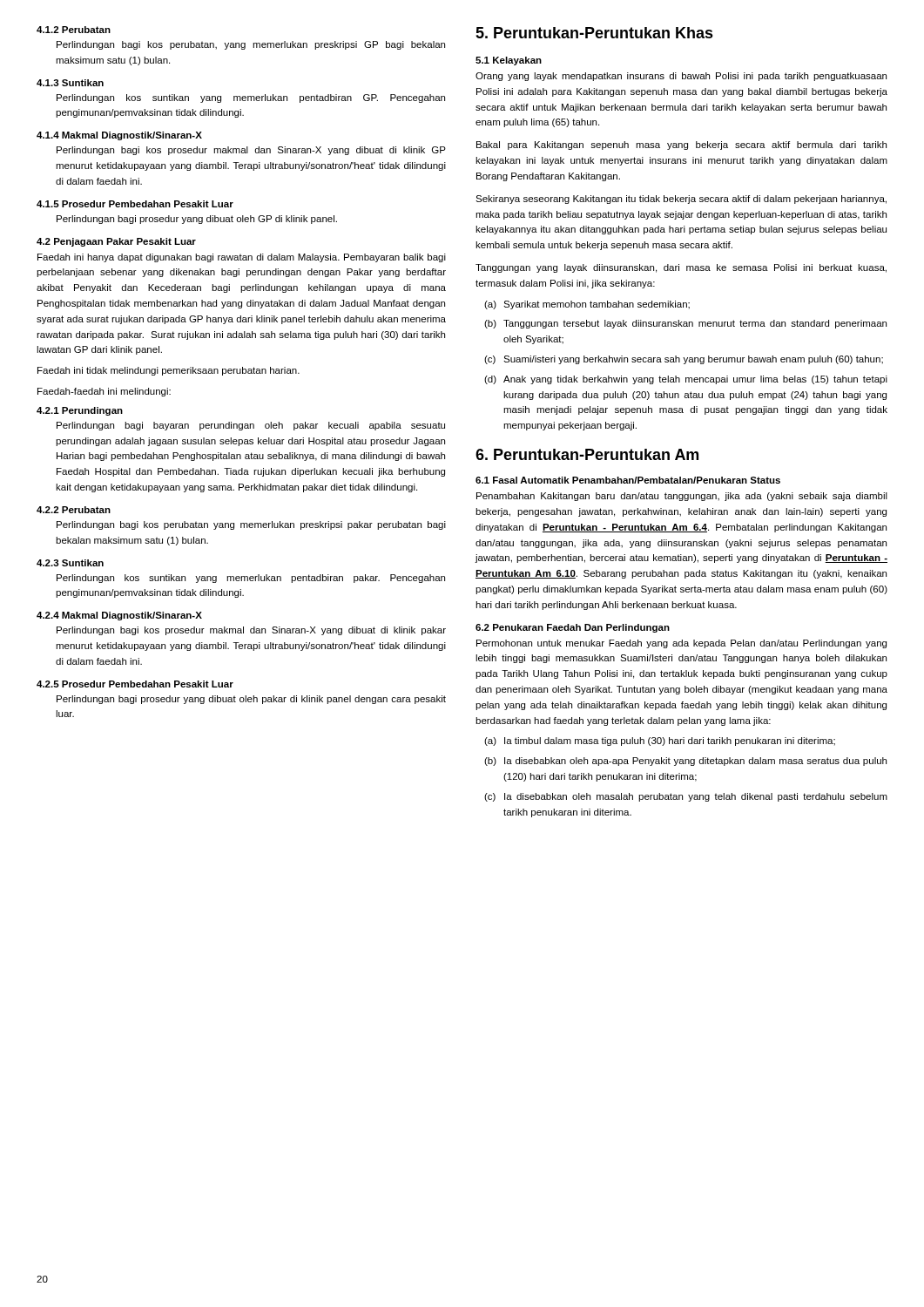The image size is (924, 1307).
Task: Find the section header that reads "6.1 Fasal Automatik Penambahan/Pembatalan/Penukaran Status"
Action: click(x=628, y=480)
